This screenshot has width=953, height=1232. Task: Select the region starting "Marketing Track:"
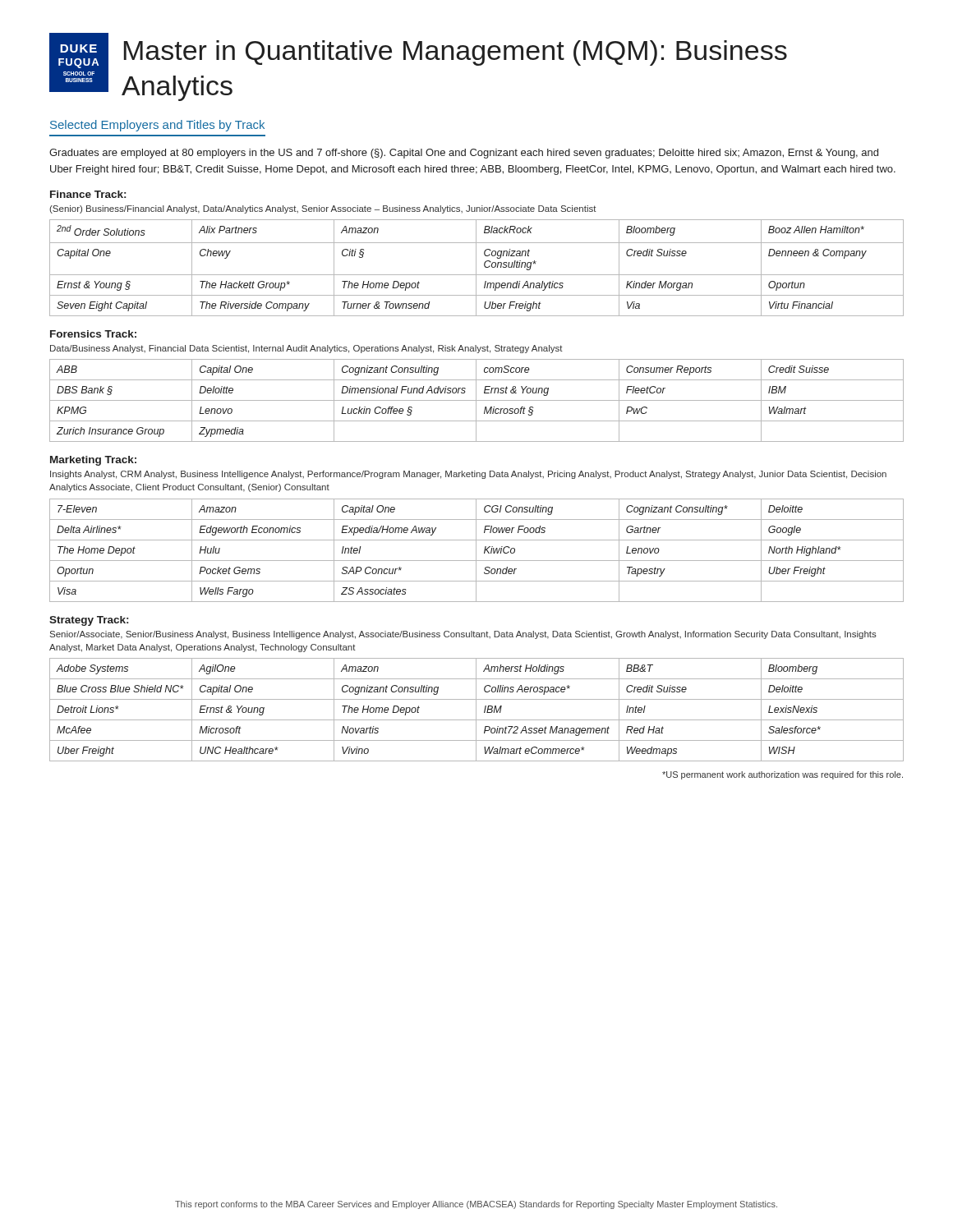[476, 460]
